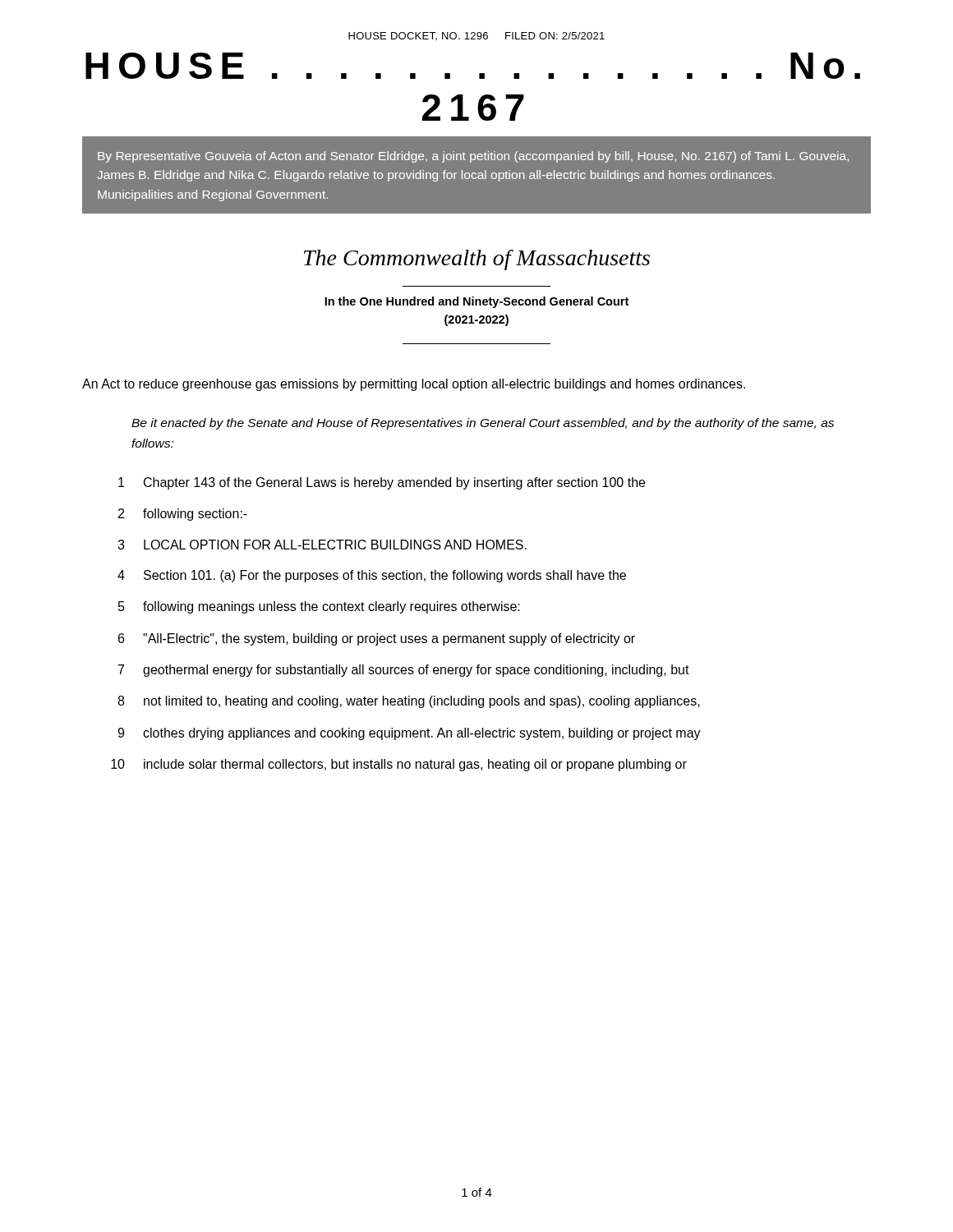
Task: Where is the passage that starts "7 geothermal energy for substantially"?
Action: [476, 670]
